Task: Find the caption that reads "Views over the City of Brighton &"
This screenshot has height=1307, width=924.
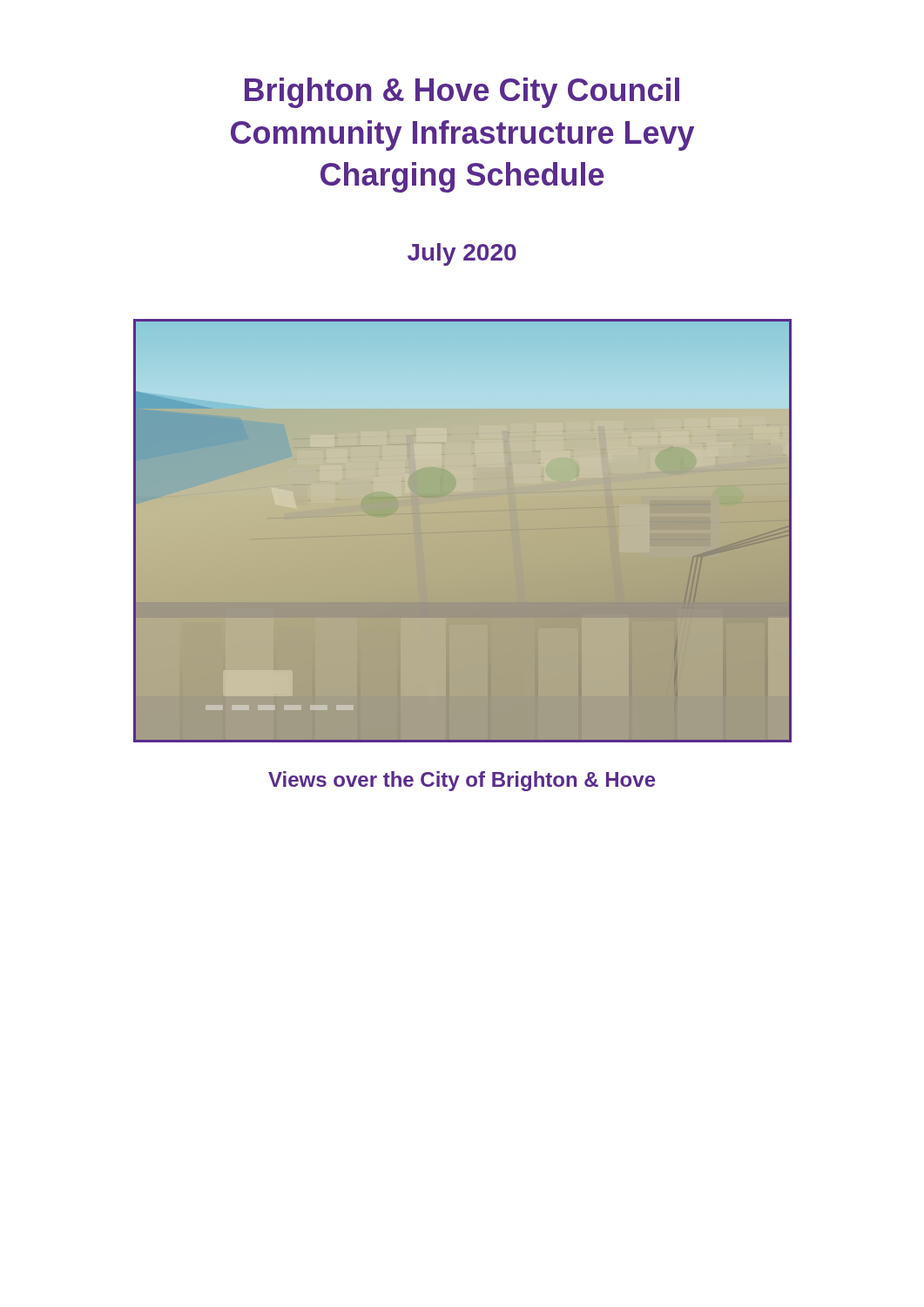Action: click(x=462, y=779)
